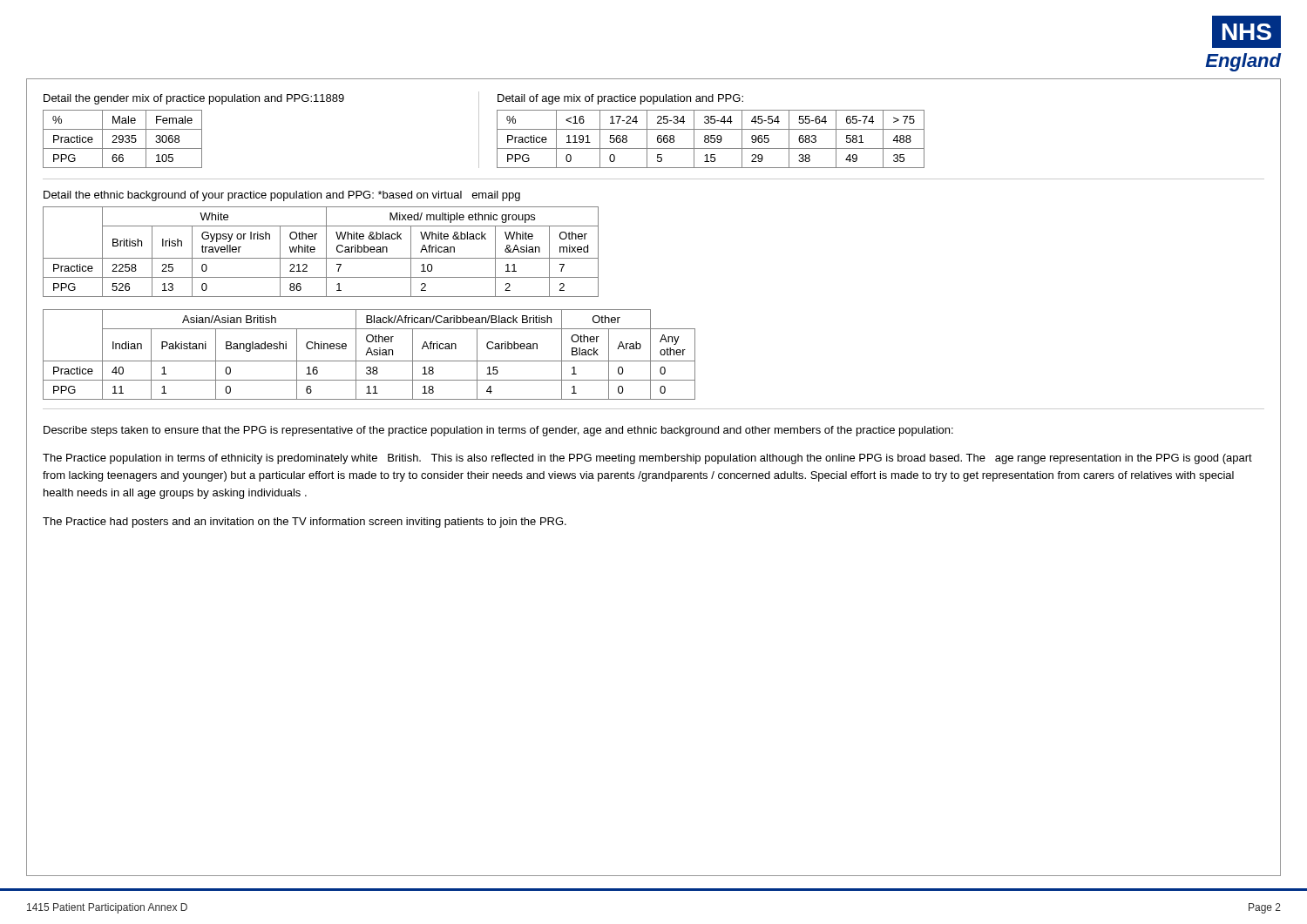The image size is (1307, 924).
Task: Click on the table containing "Other Asian"
Action: 654,354
